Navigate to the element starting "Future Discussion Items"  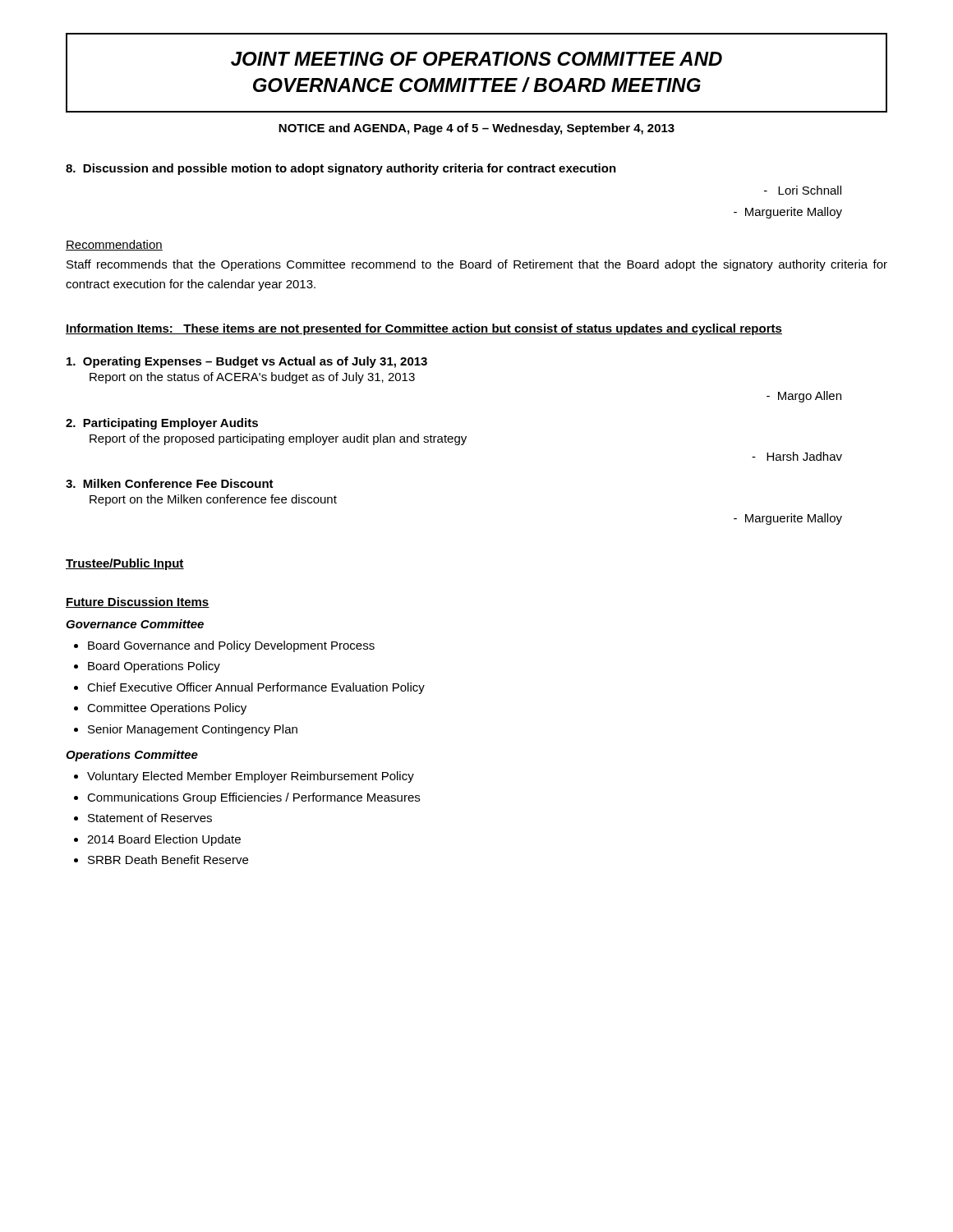click(137, 601)
